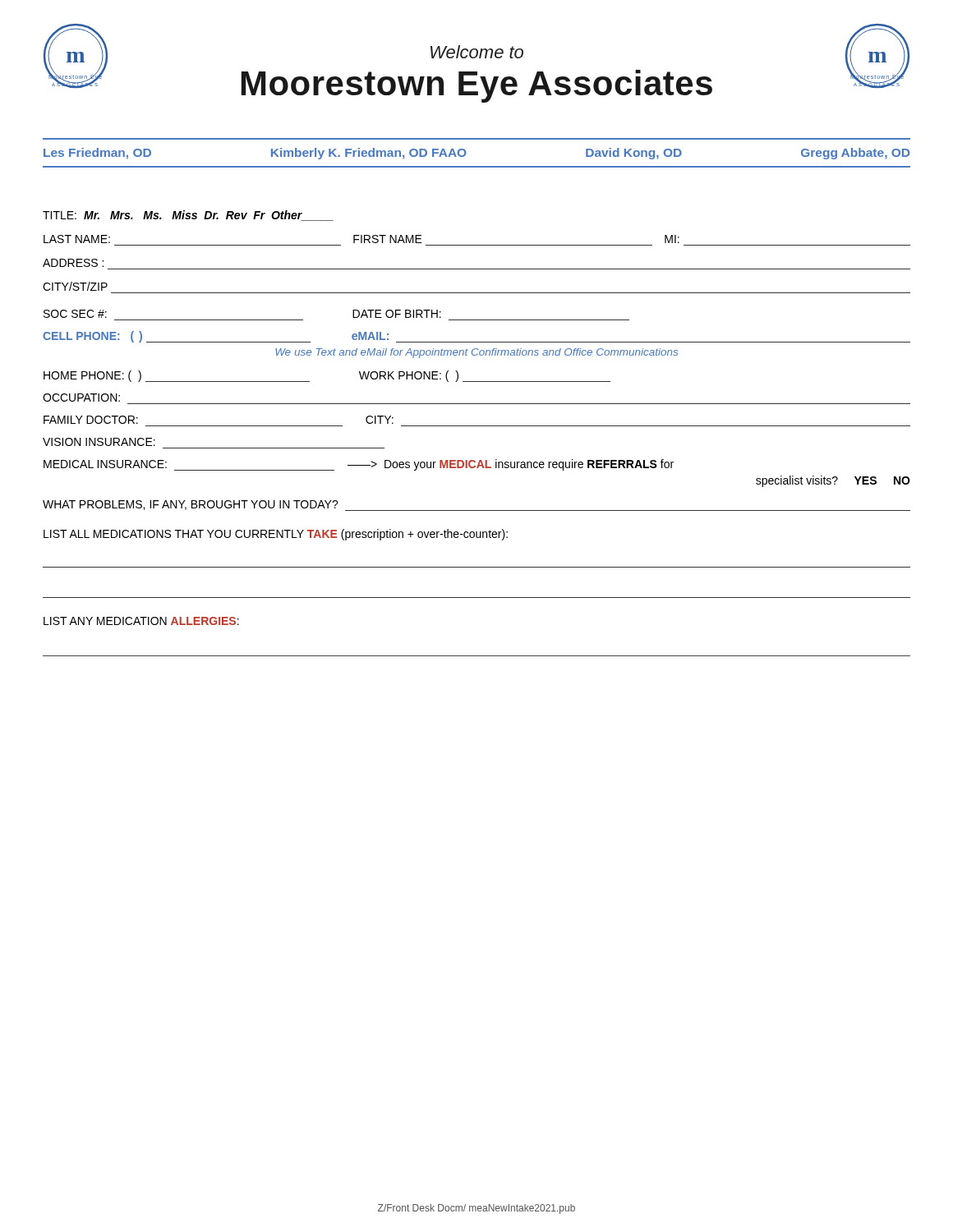Point to the region starting "CELL PHONE: ( )"
The height and width of the screenshot is (1232, 953).
[x=476, y=335]
